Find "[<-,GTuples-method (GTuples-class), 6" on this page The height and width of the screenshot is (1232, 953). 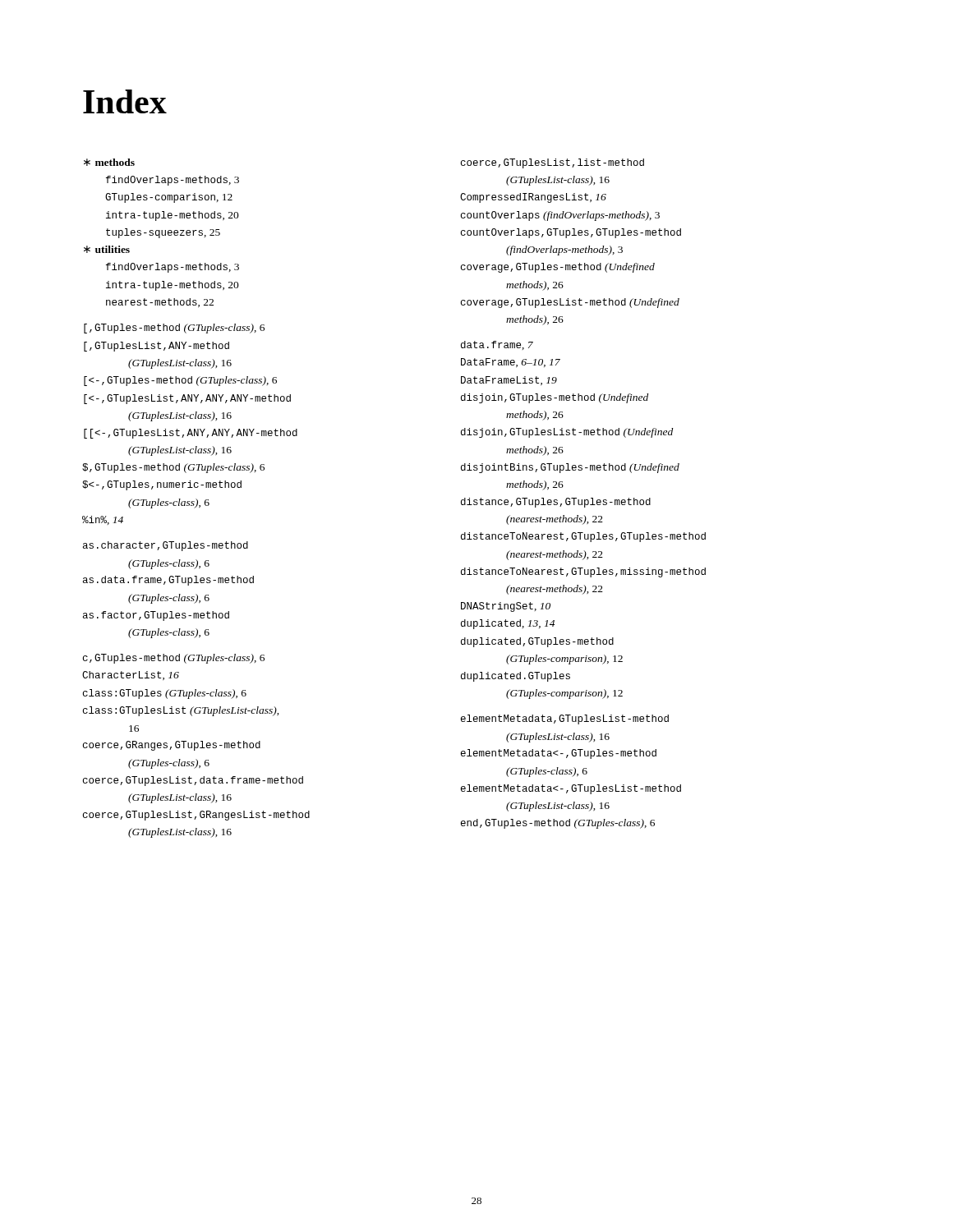(x=255, y=381)
